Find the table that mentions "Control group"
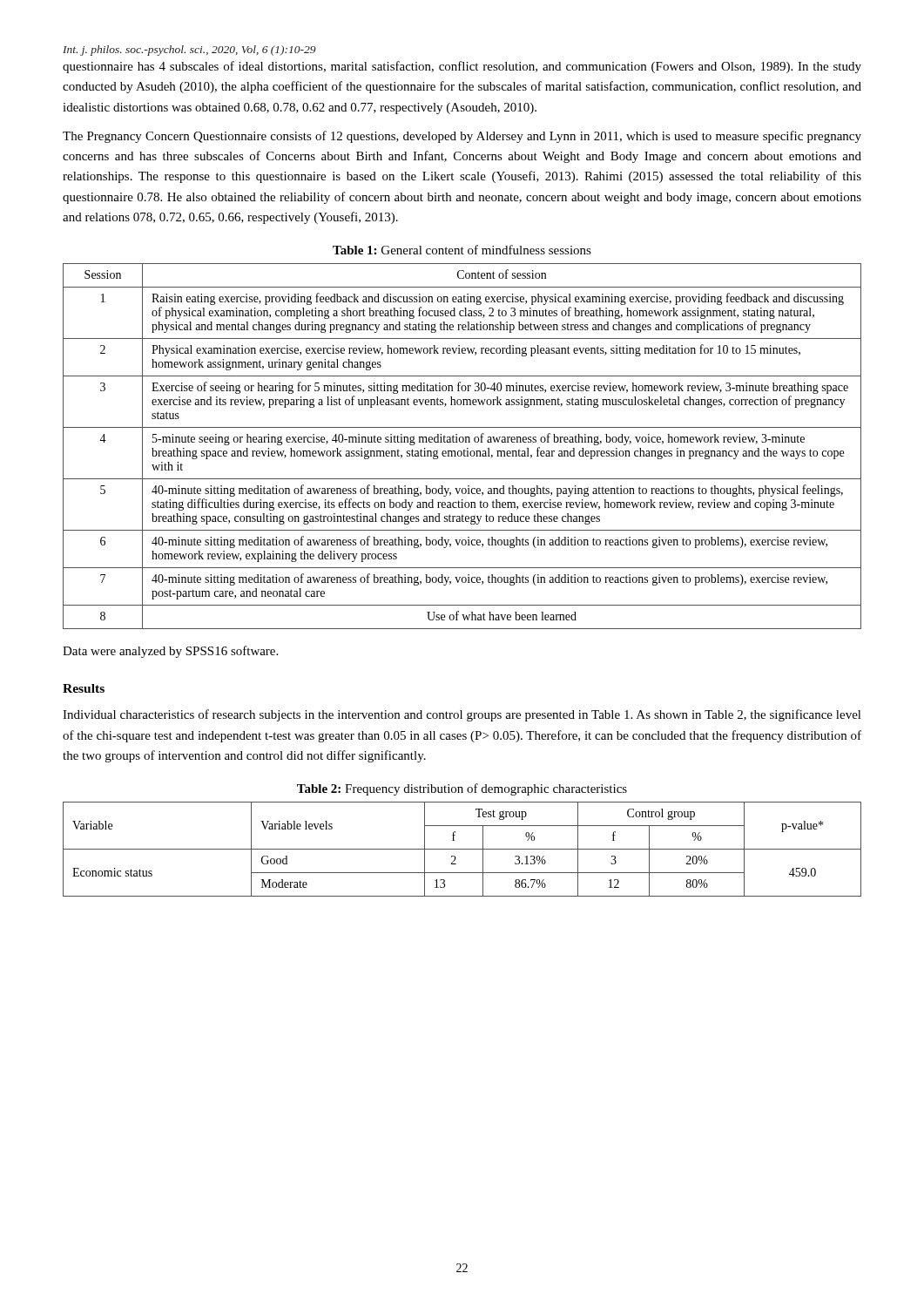 (x=462, y=849)
